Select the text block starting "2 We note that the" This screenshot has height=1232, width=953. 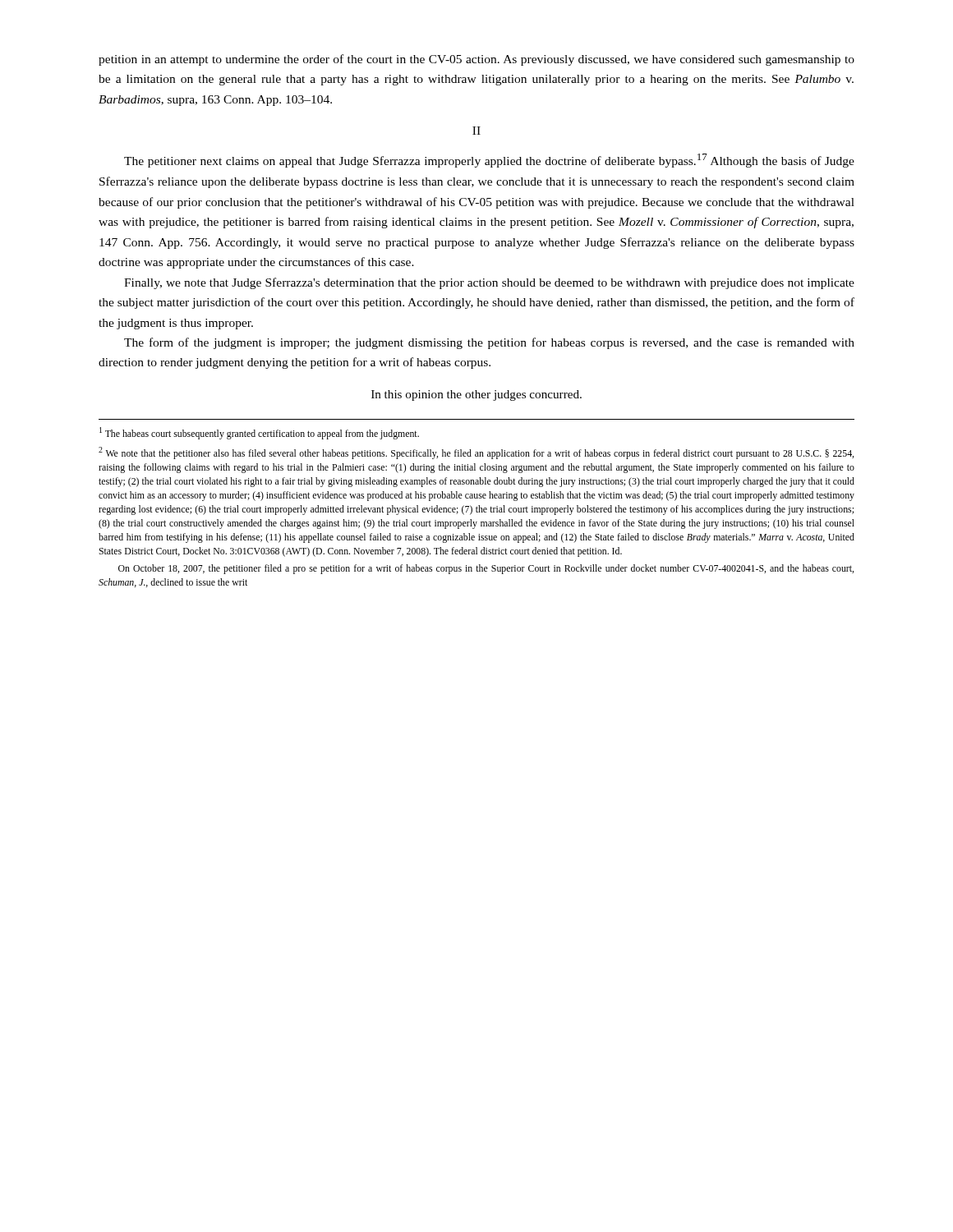point(476,501)
